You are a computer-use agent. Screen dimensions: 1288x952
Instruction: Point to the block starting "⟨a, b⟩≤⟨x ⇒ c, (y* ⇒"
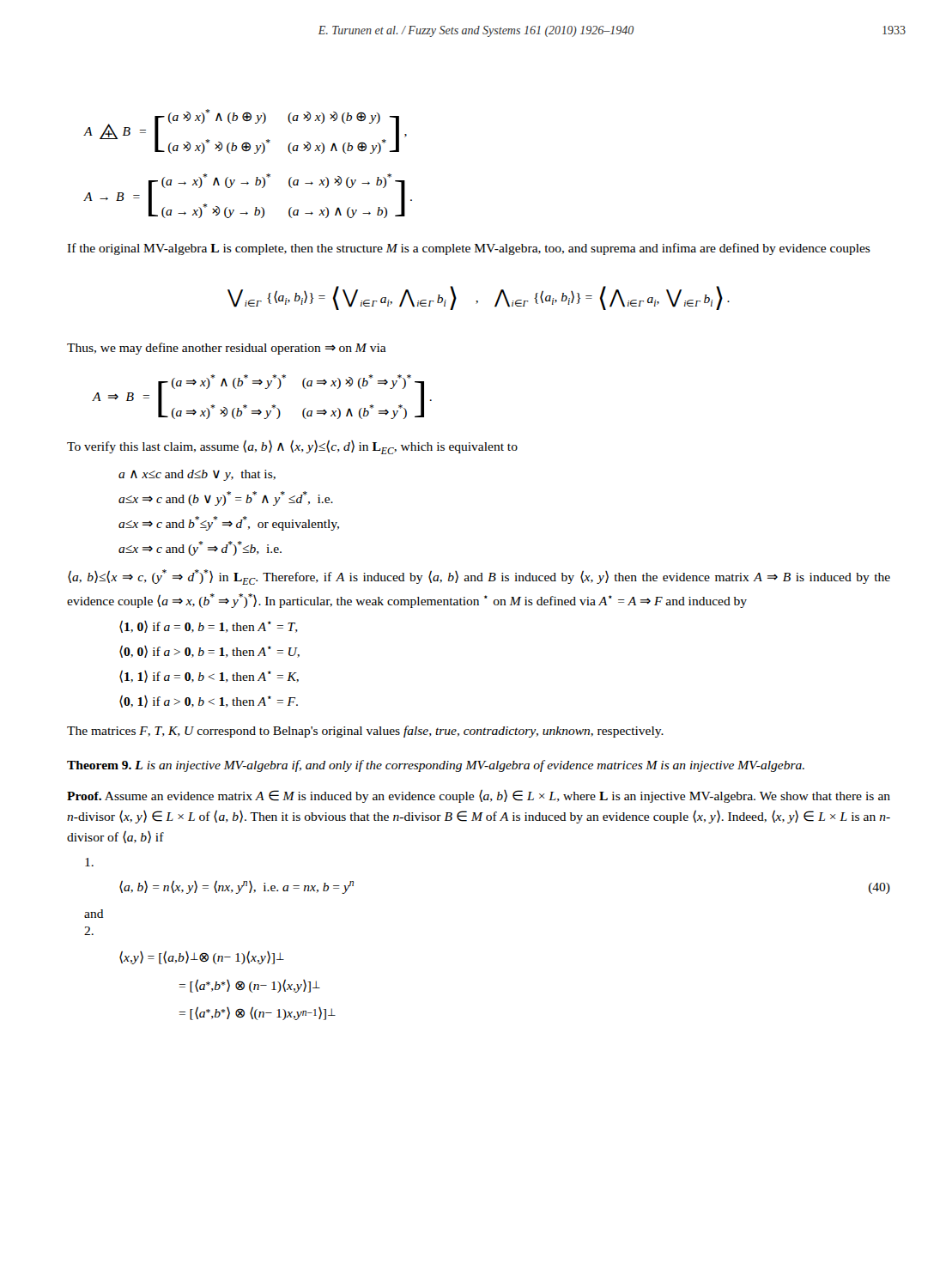click(x=479, y=588)
